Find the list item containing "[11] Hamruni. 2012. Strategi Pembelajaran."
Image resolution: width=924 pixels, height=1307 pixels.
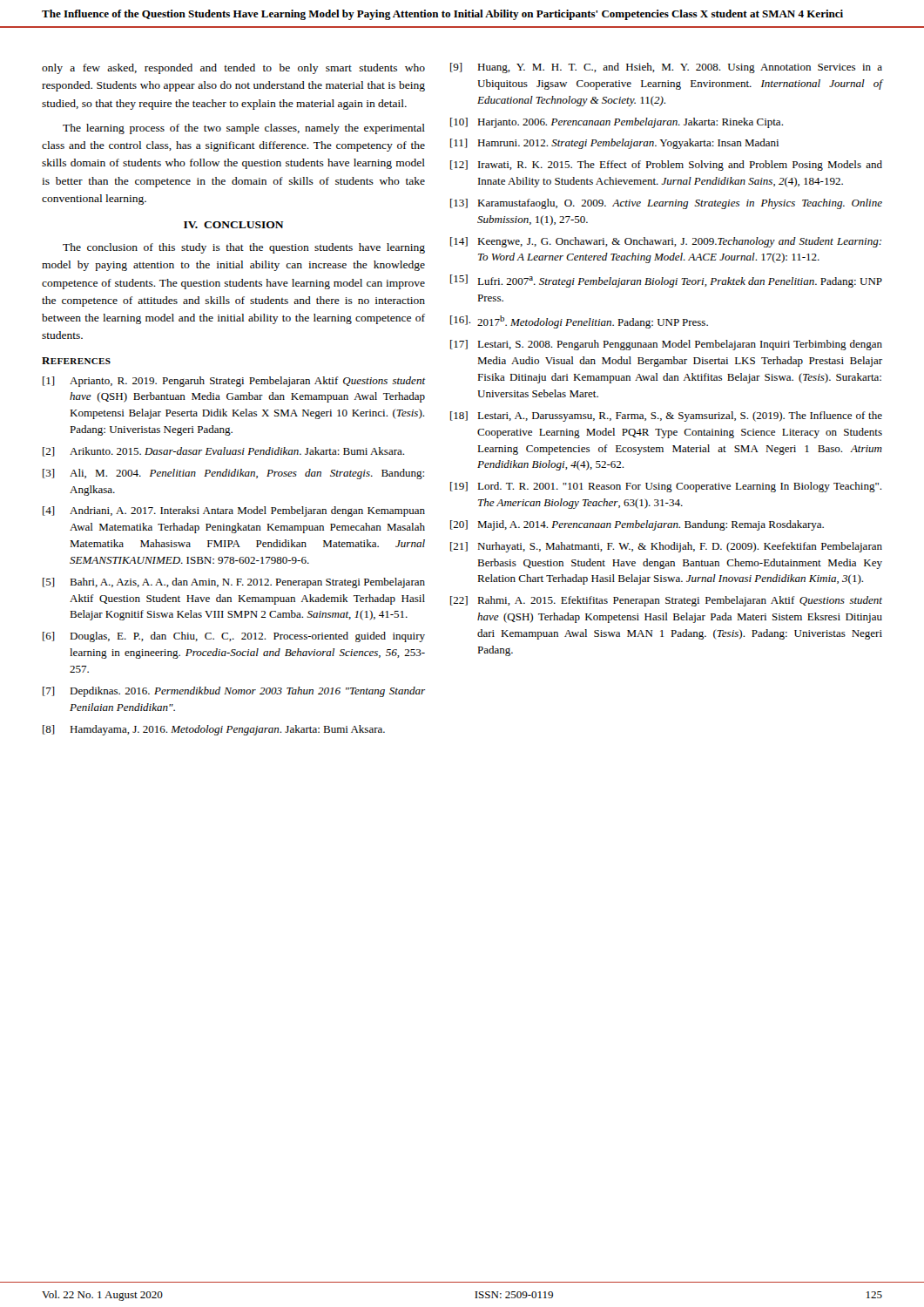pyautogui.click(x=666, y=144)
